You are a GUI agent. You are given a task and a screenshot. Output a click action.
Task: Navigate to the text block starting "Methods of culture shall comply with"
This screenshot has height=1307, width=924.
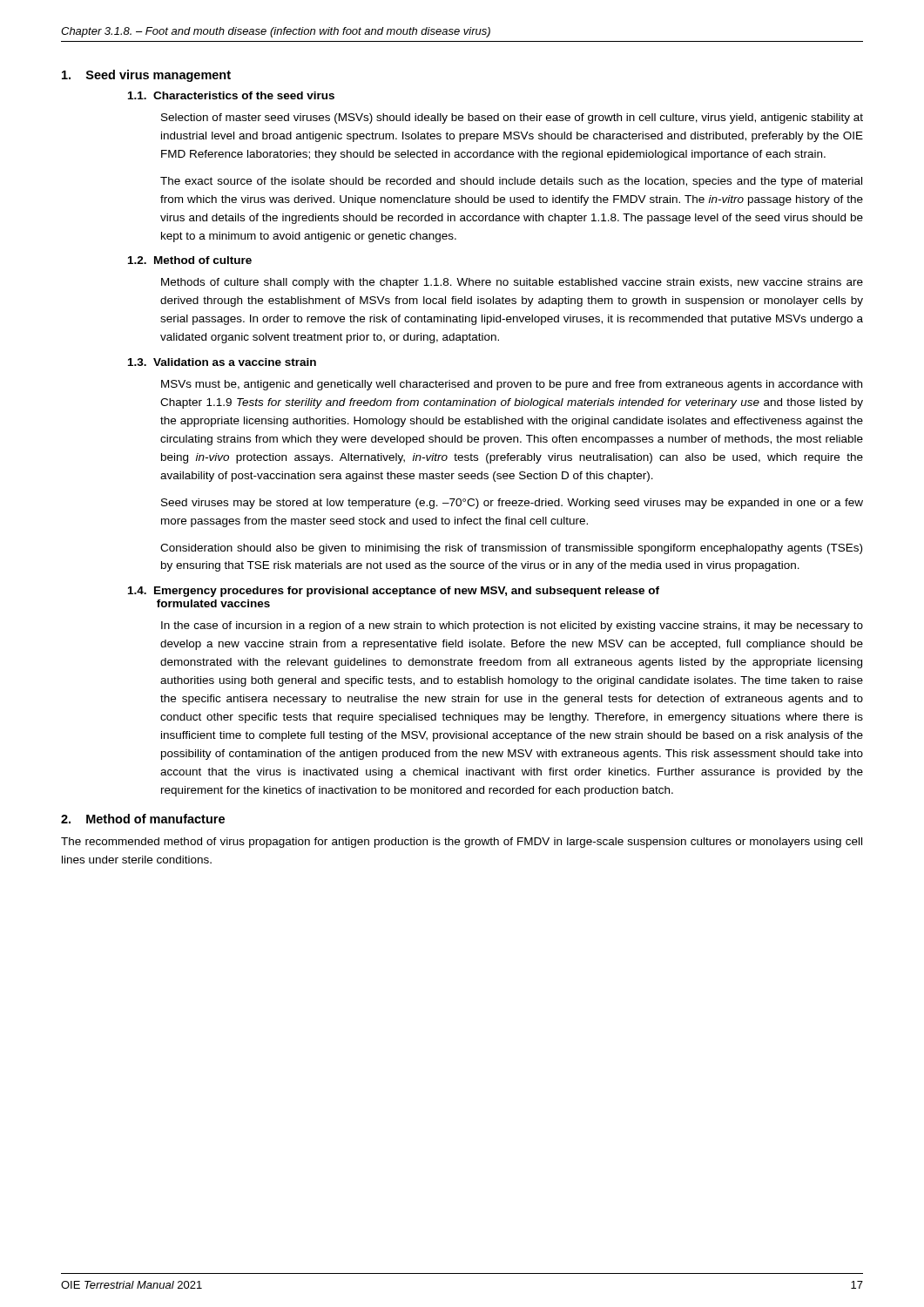[x=512, y=310]
